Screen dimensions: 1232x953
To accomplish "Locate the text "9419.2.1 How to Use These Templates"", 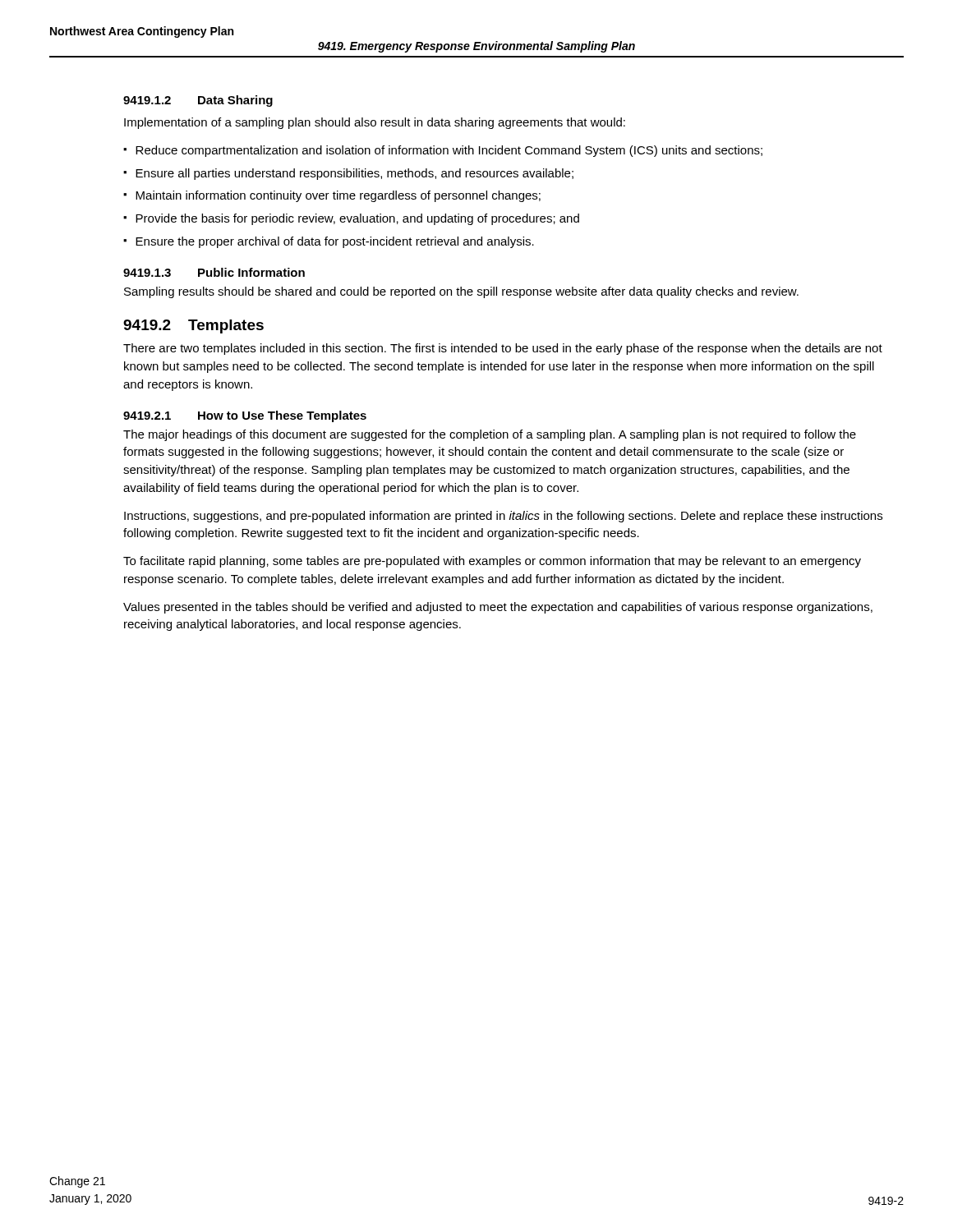I will coord(245,415).
